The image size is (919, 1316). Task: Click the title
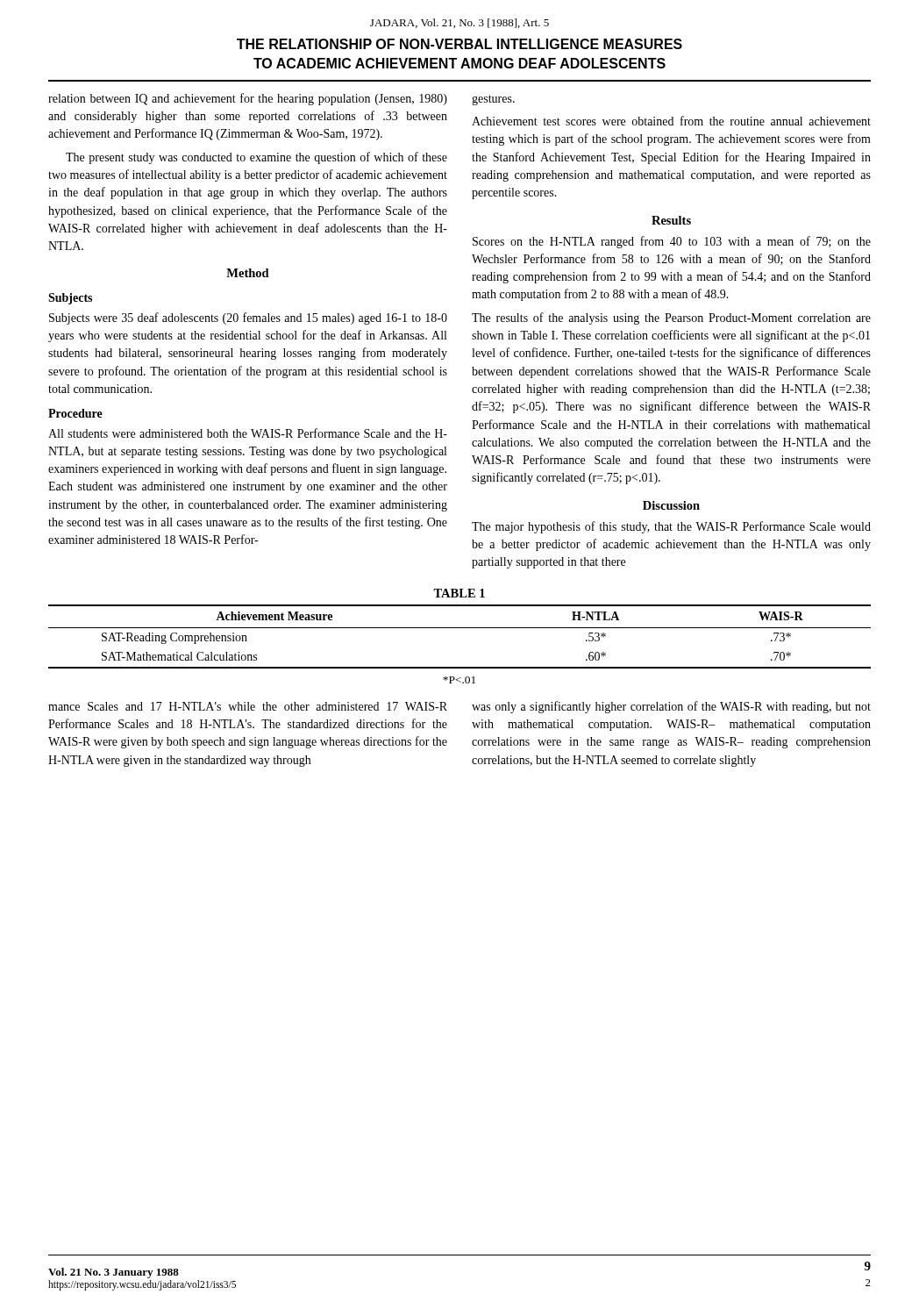tap(460, 54)
